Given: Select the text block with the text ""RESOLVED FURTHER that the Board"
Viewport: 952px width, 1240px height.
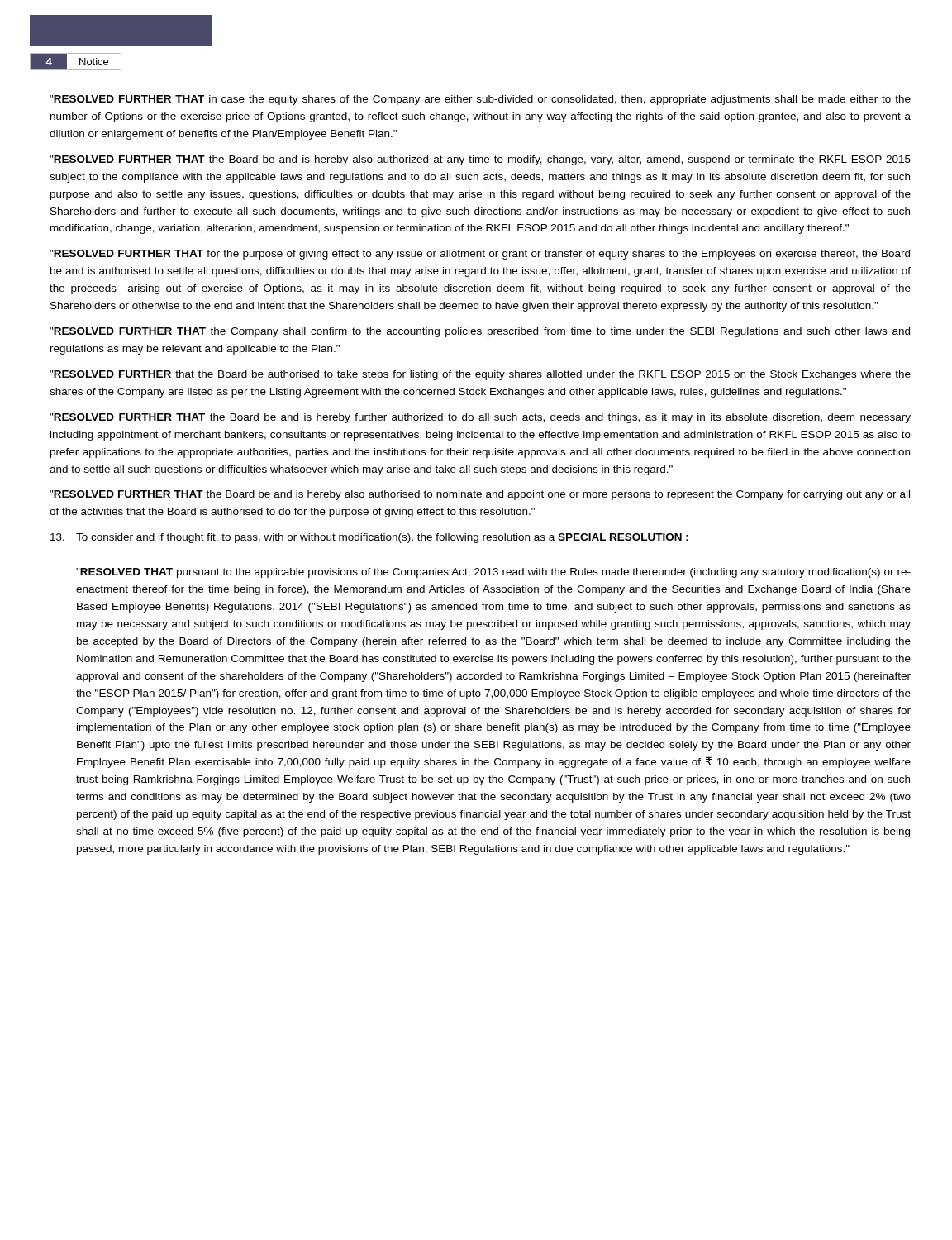Looking at the screenshot, I should coord(480,383).
